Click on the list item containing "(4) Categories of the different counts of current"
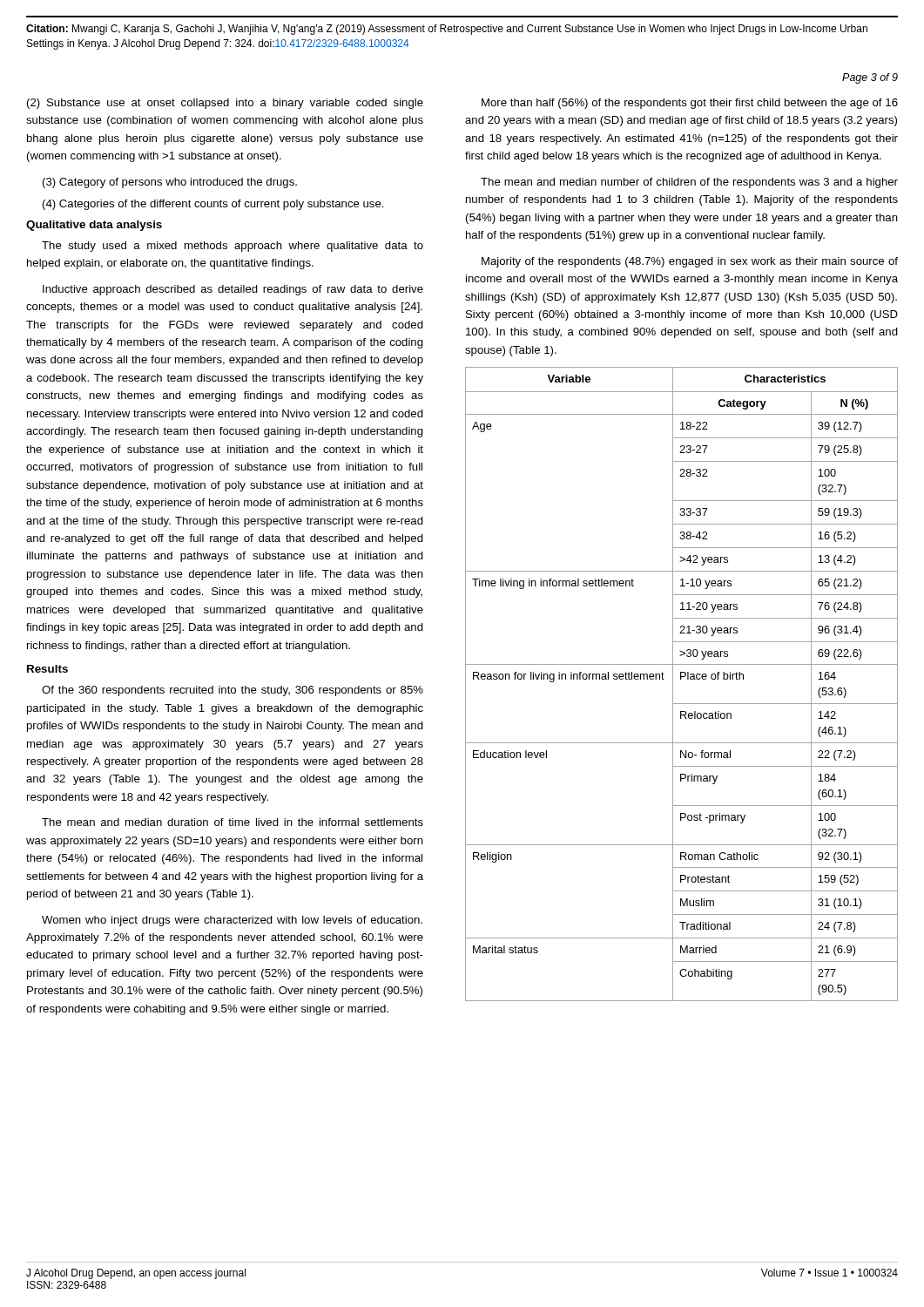Image resolution: width=924 pixels, height=1307 pixels. tap(213, 204)
